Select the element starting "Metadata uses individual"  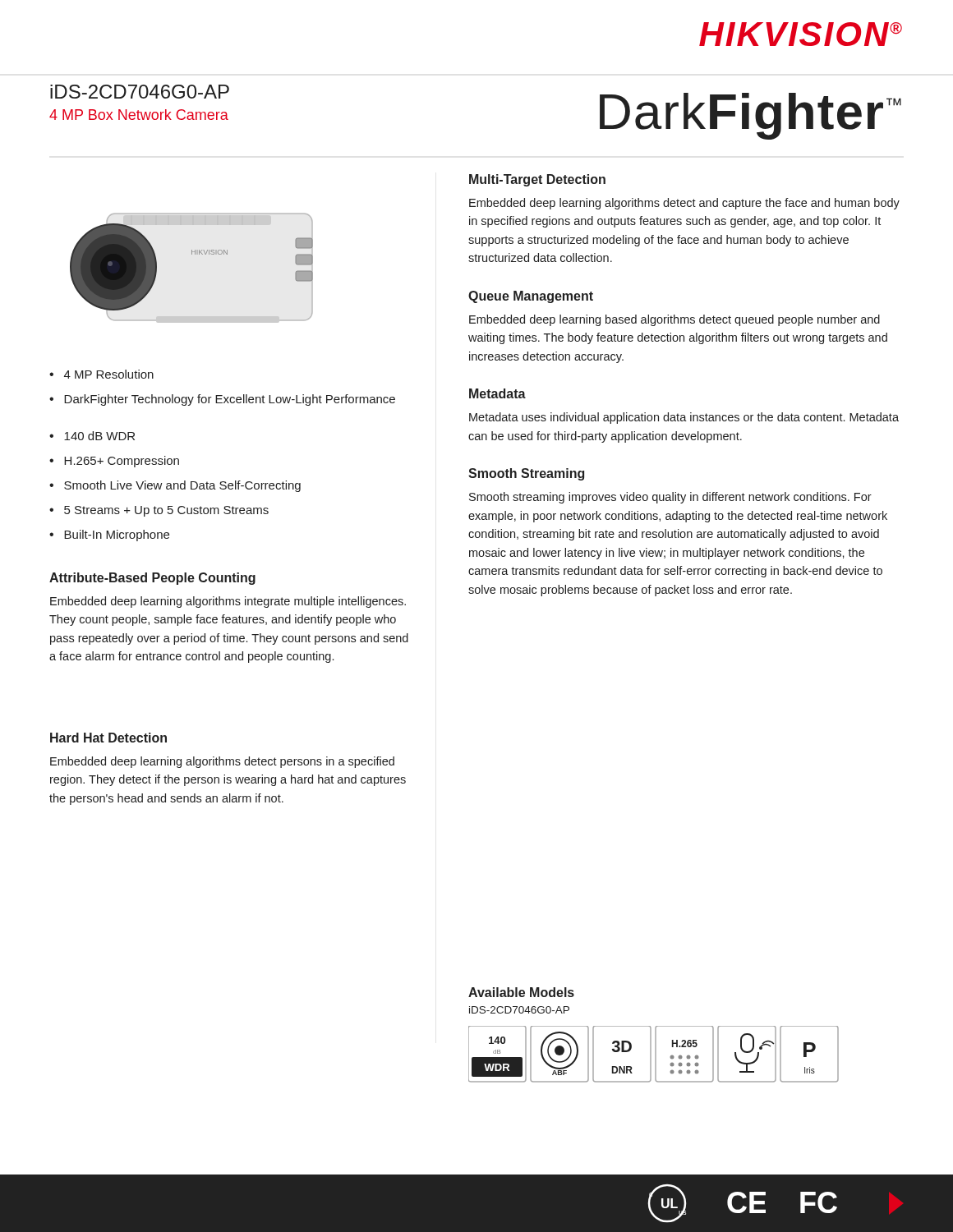(684, 427)
